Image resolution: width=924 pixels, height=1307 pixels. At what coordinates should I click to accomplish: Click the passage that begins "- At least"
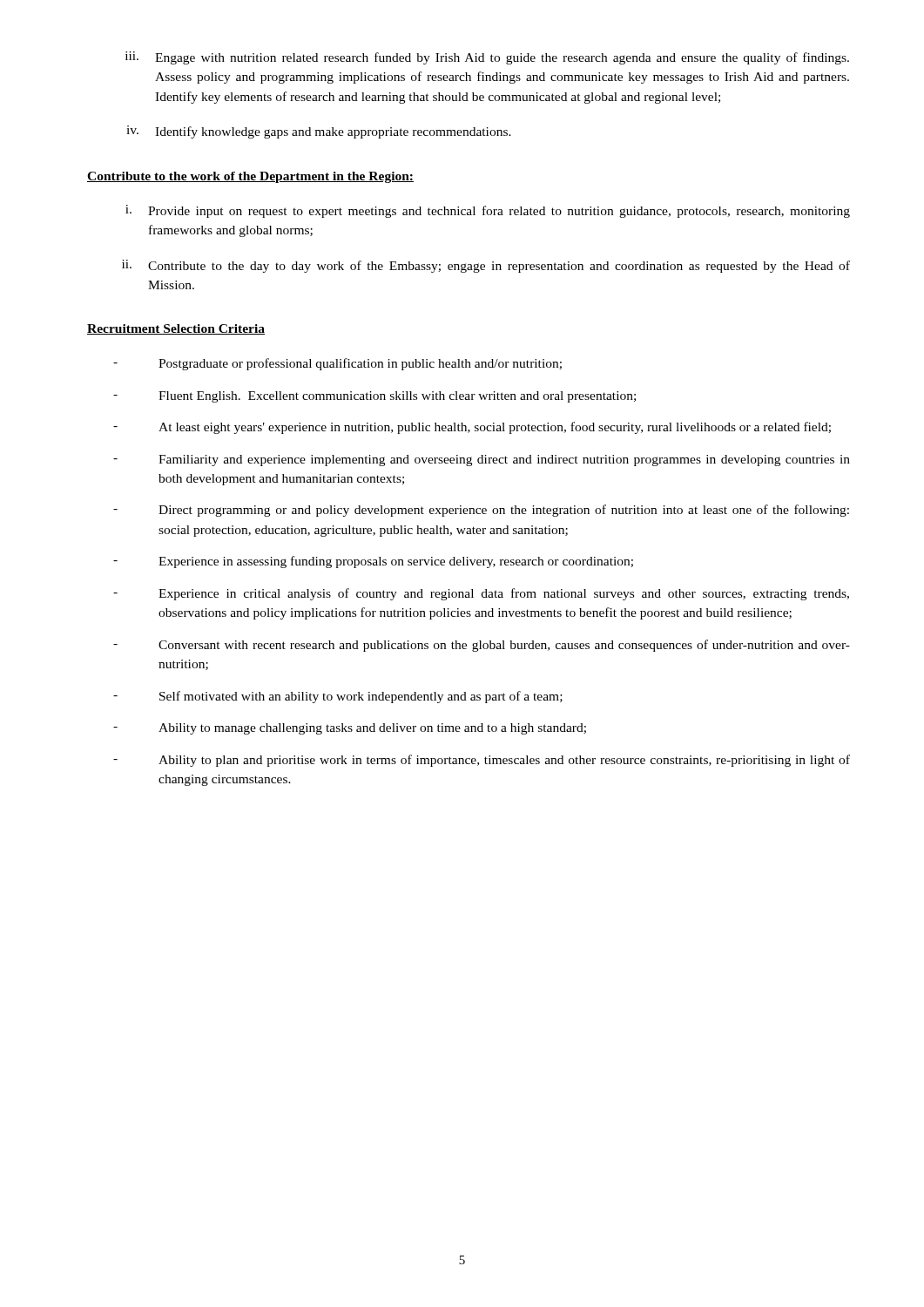click(x=469, y=427)
